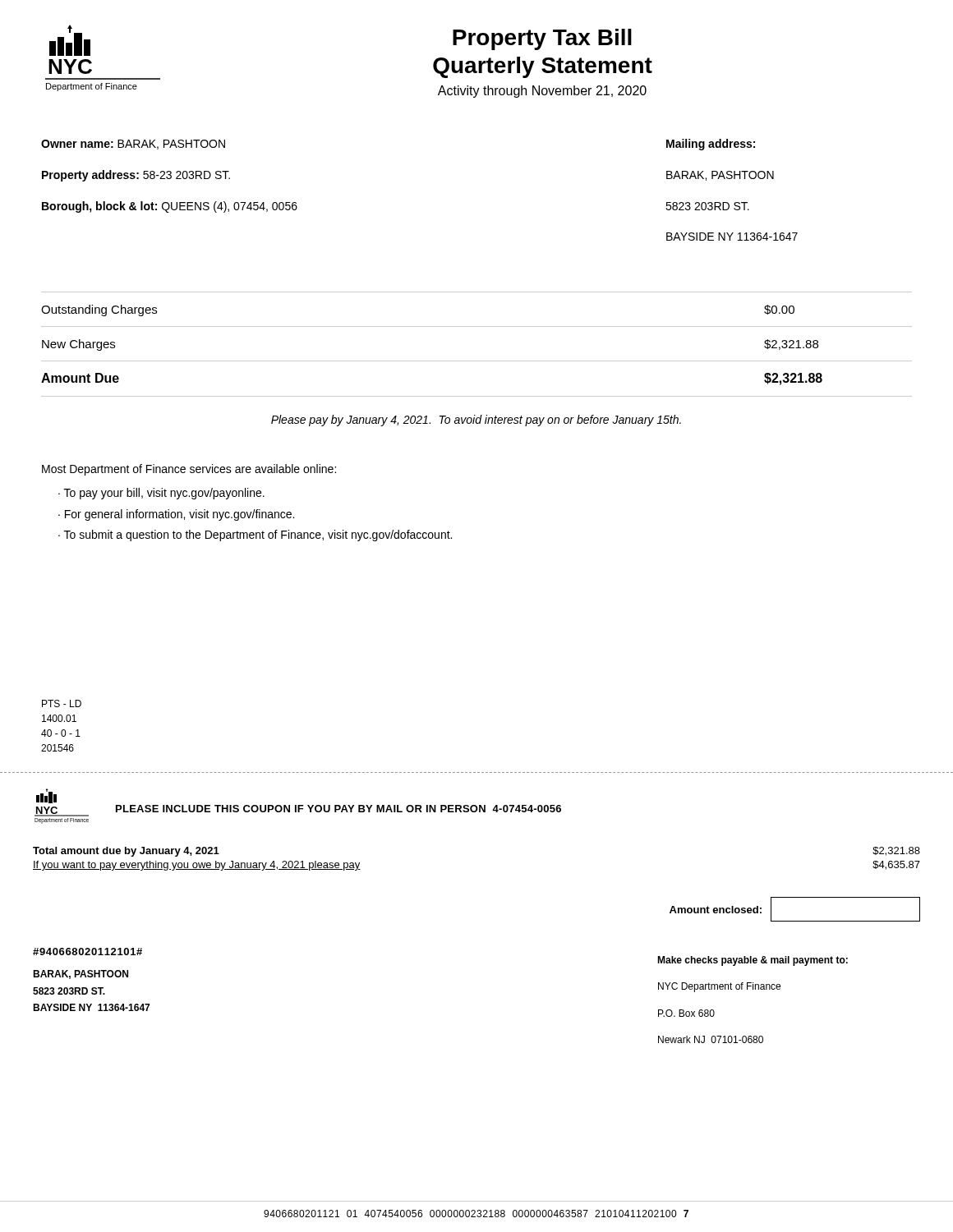
Task: Locate the block of text that opens with "Owner name: BARAK, PASHTOON Property"
Action: tap(133, 145)
